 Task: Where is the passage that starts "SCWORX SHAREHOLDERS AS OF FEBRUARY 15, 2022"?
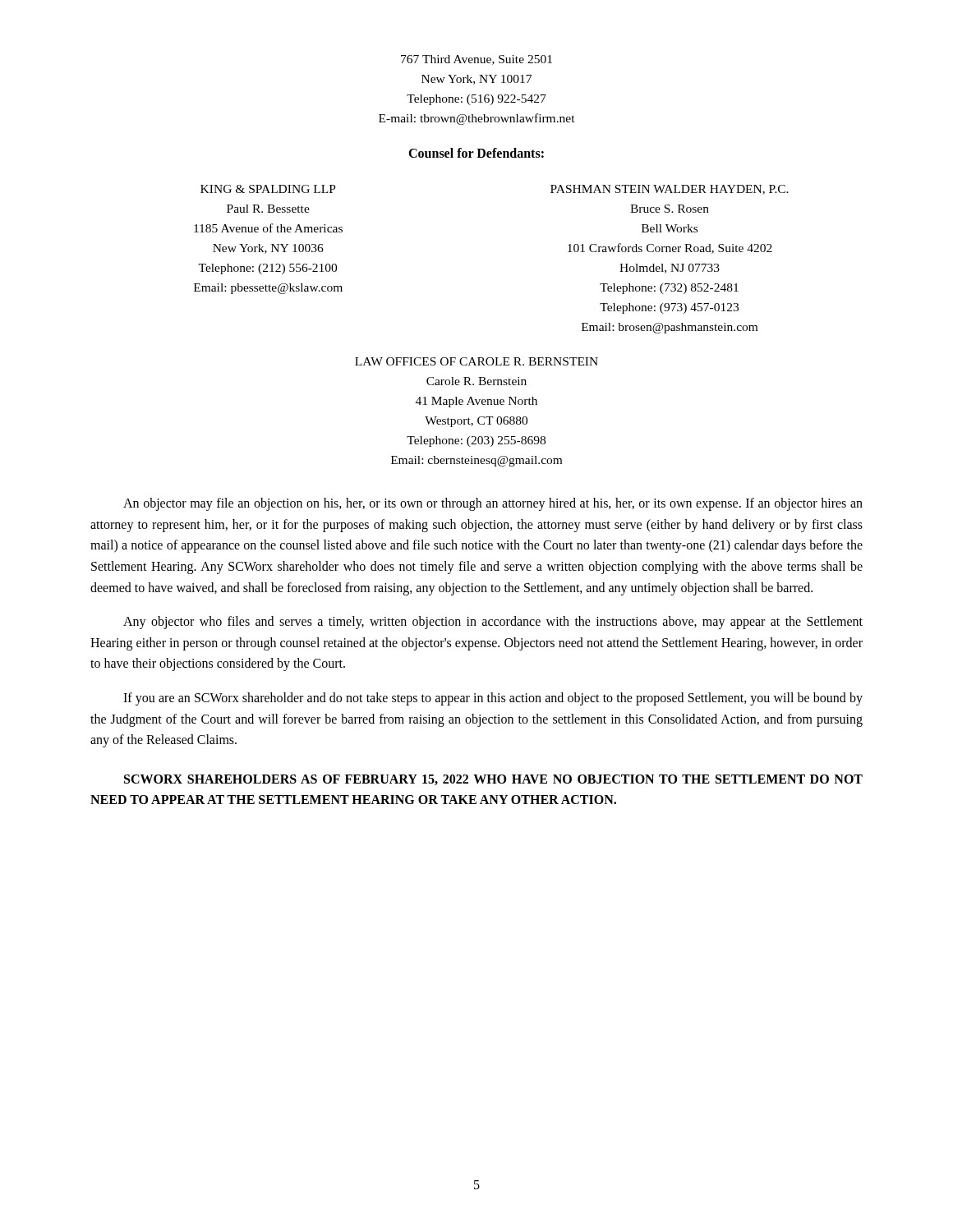click(x=476, y=789)
